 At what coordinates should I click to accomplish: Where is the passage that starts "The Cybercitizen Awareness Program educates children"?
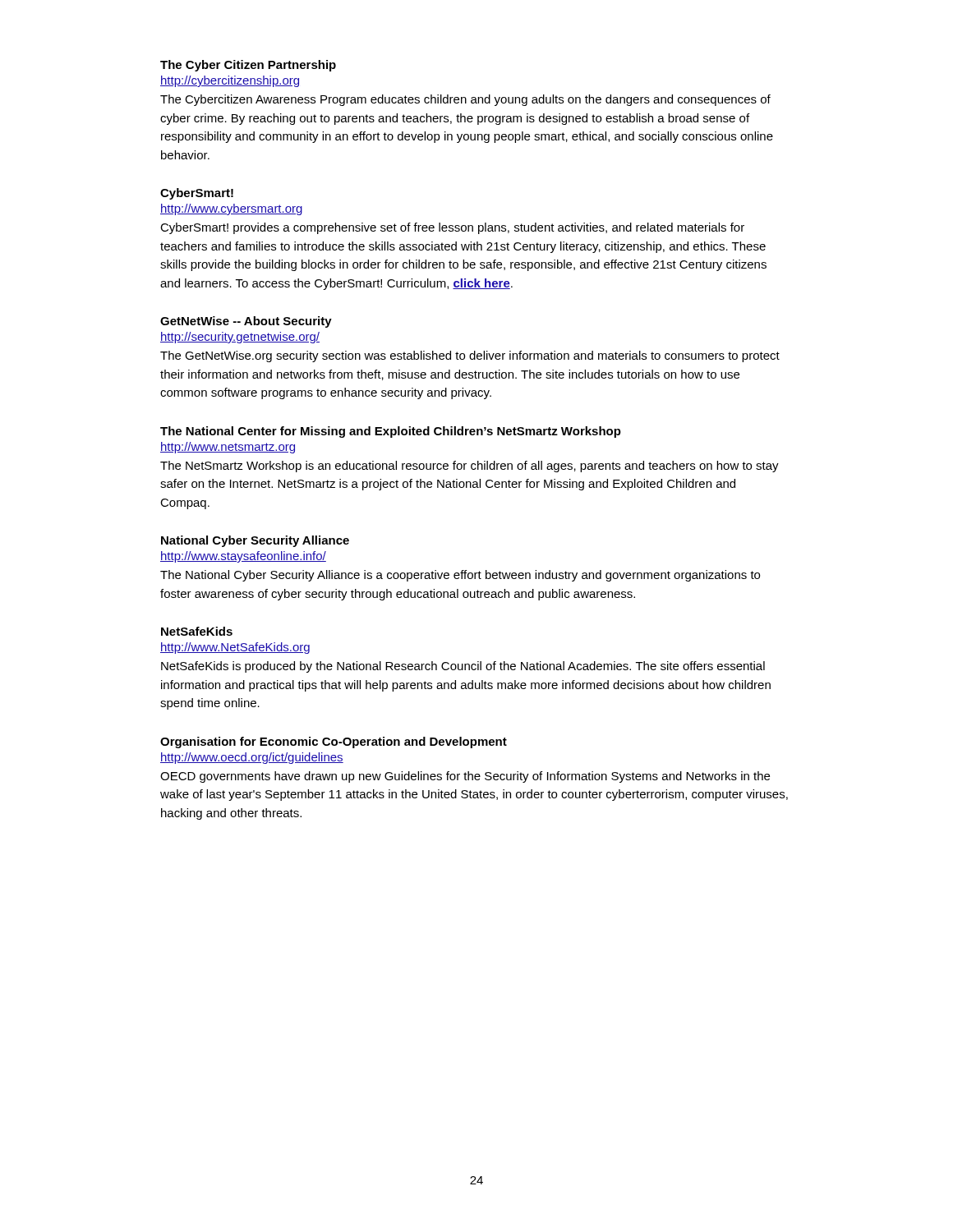point(467,127)
